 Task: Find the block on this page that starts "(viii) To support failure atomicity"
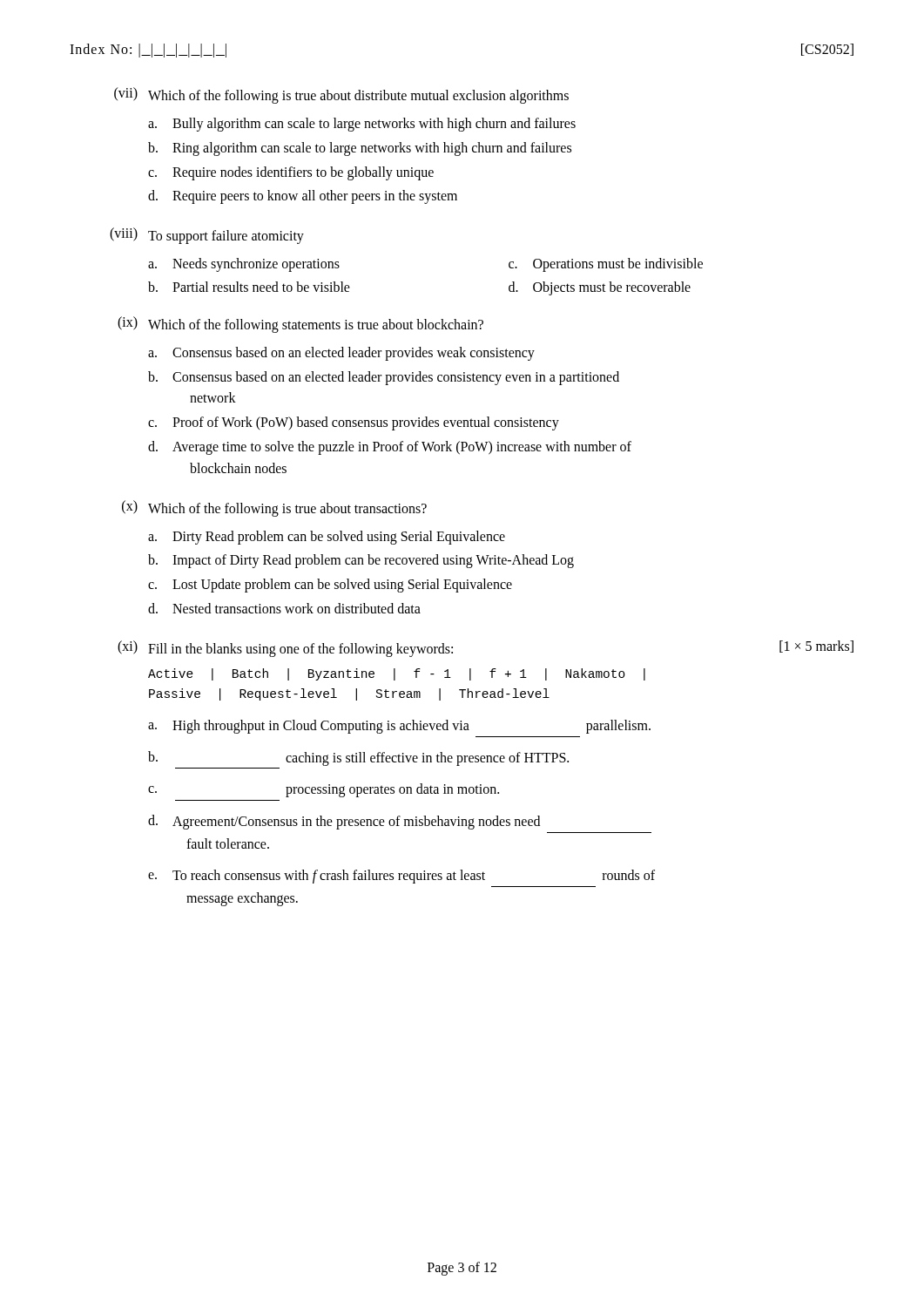[x=207, y=236]
